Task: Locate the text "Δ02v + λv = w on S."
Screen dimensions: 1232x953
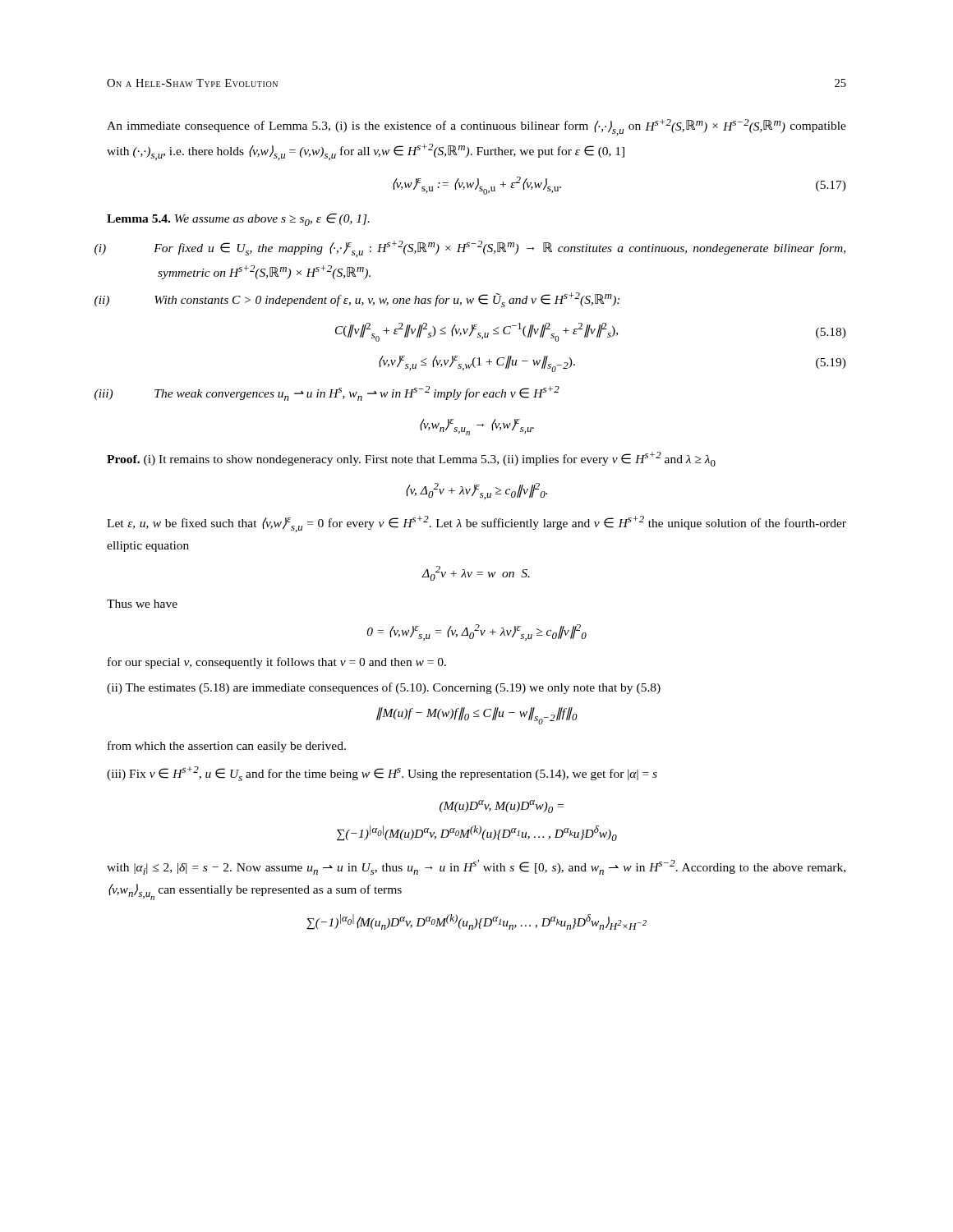Action: [476, 573]
